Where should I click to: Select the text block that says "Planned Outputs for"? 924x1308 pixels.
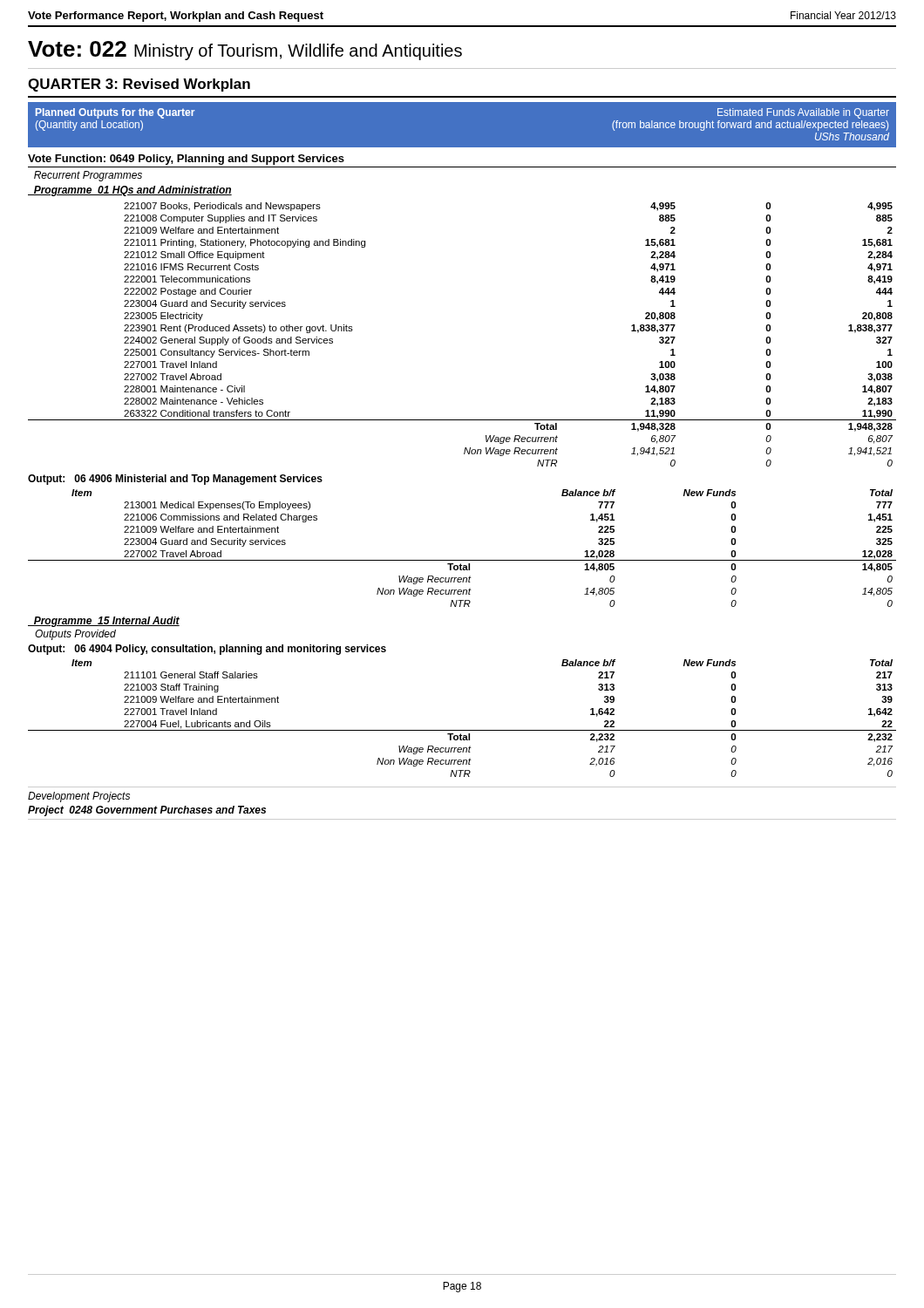click(x=115, y=119)
